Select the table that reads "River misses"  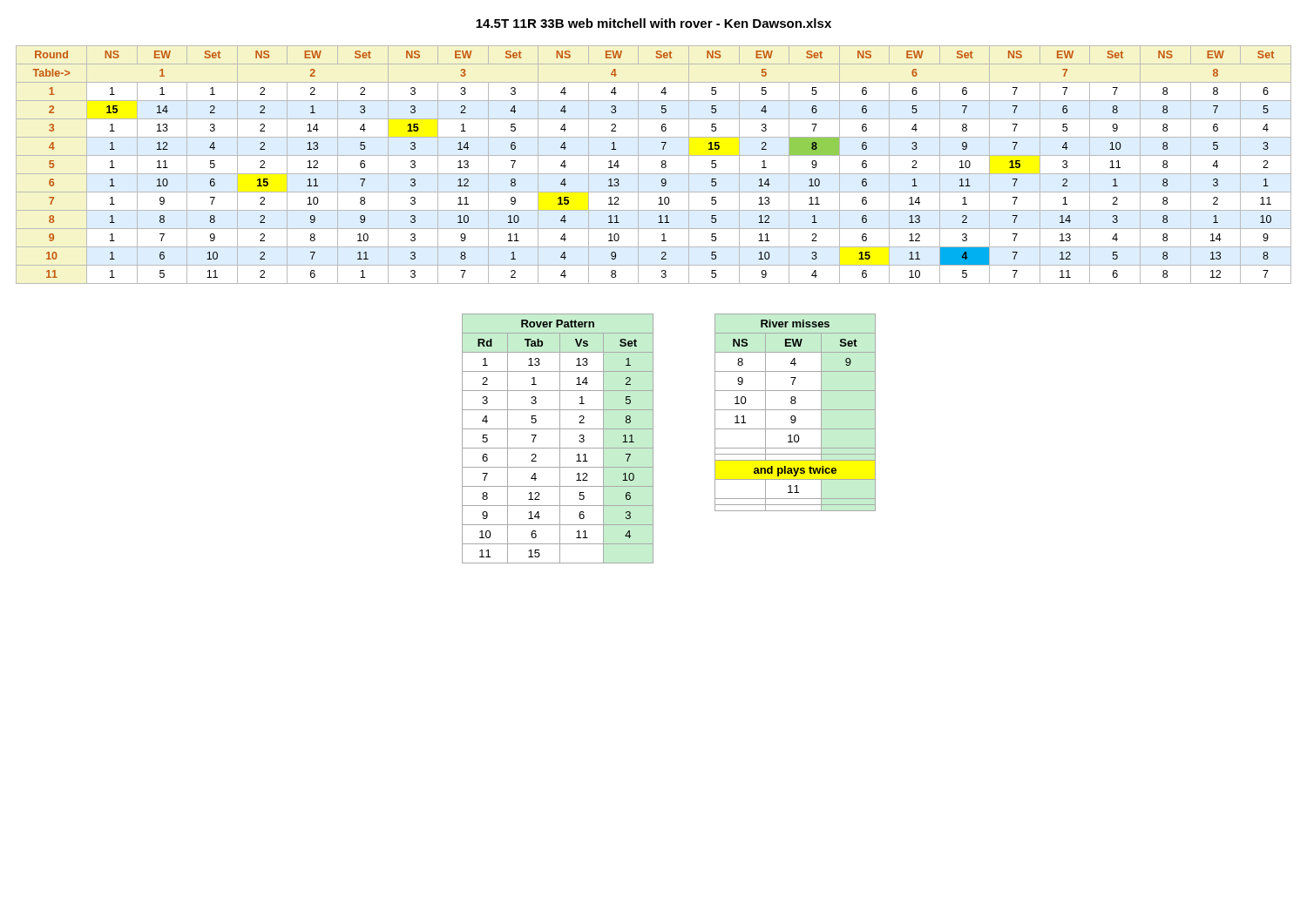click(795, 412)
